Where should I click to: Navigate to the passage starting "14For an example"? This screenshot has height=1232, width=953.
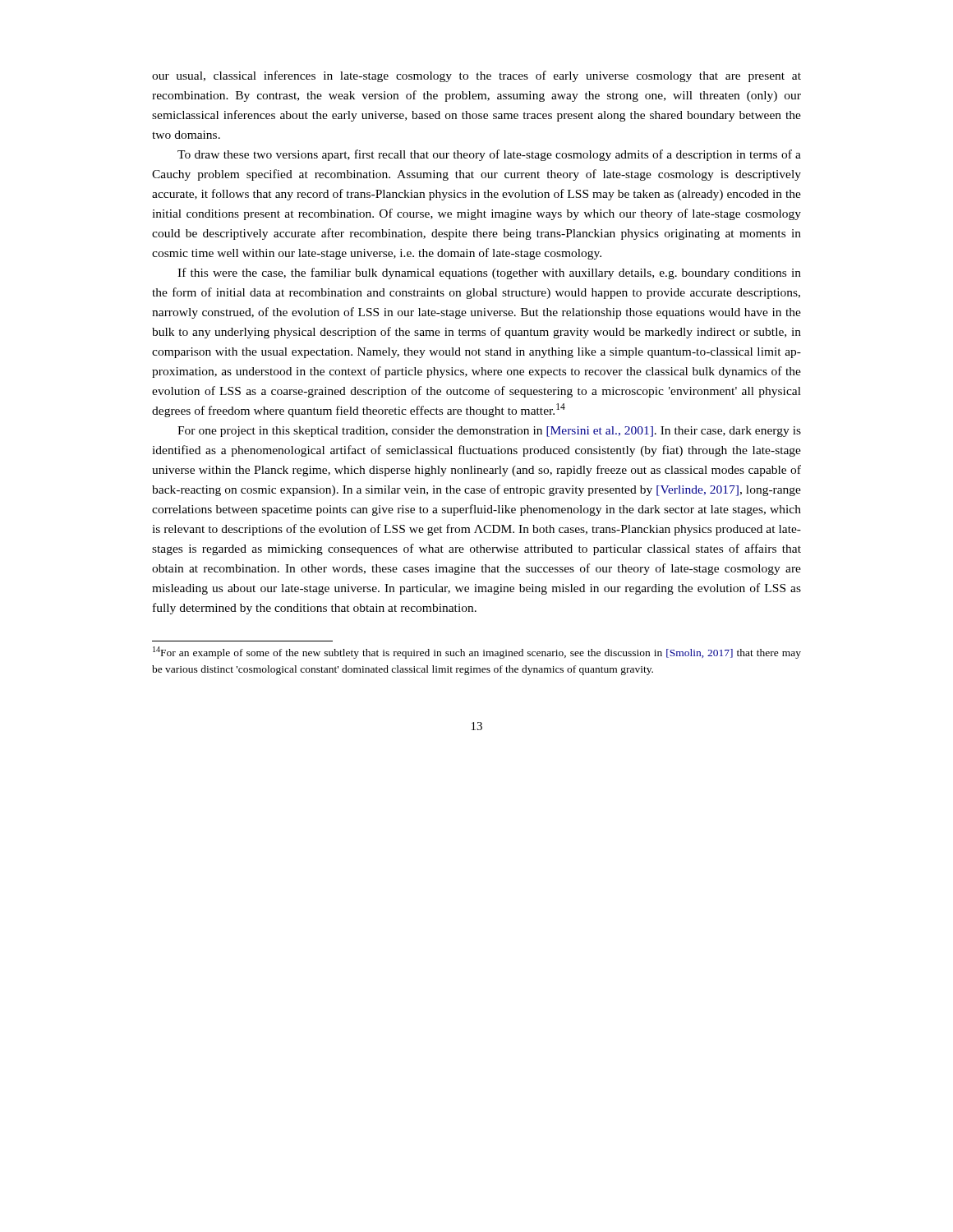[476, 661]
